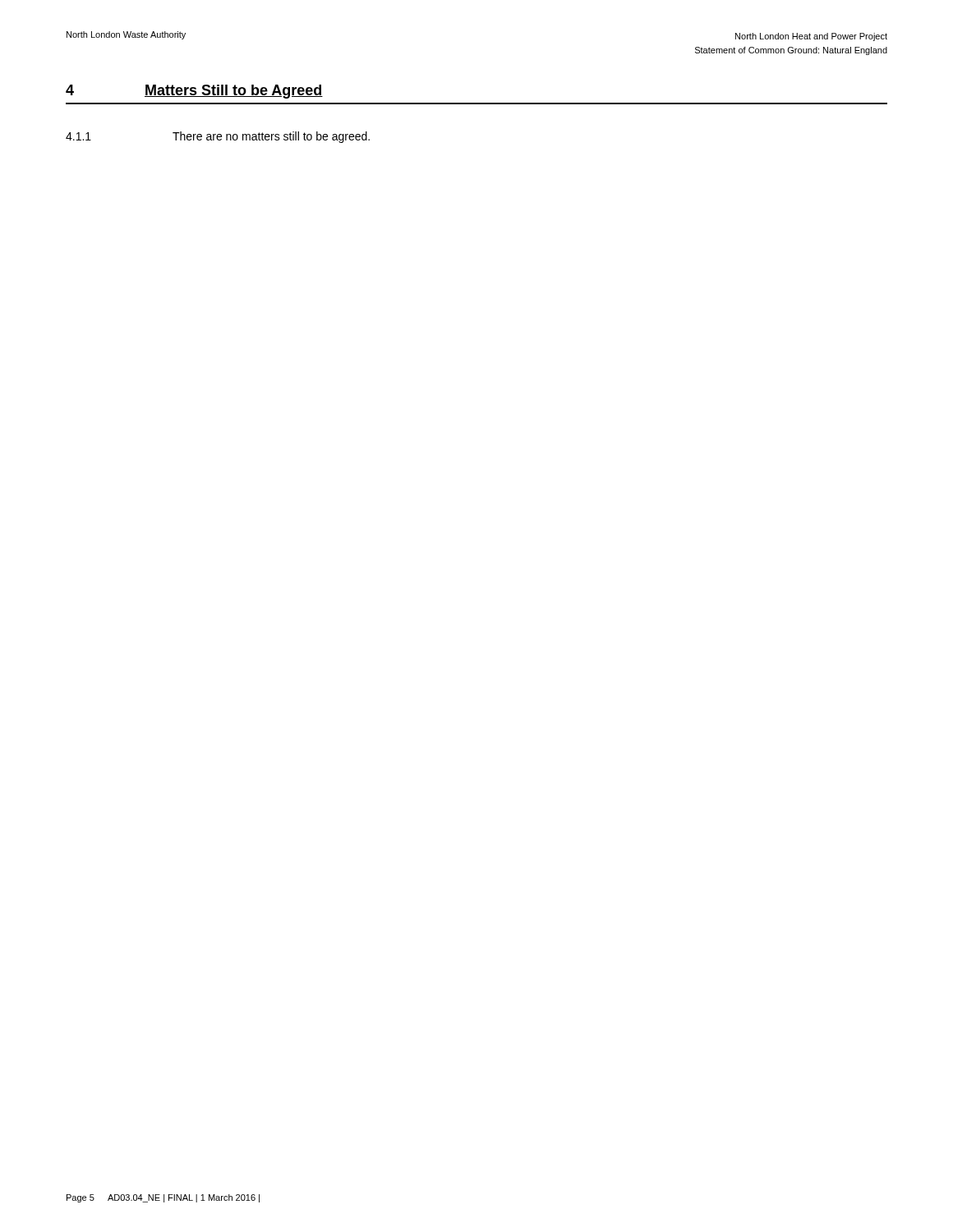Viewport: 953px width, 1232px height.
Task: Select the region starting "1.1 There are no matters"
Action: point(218,136)
